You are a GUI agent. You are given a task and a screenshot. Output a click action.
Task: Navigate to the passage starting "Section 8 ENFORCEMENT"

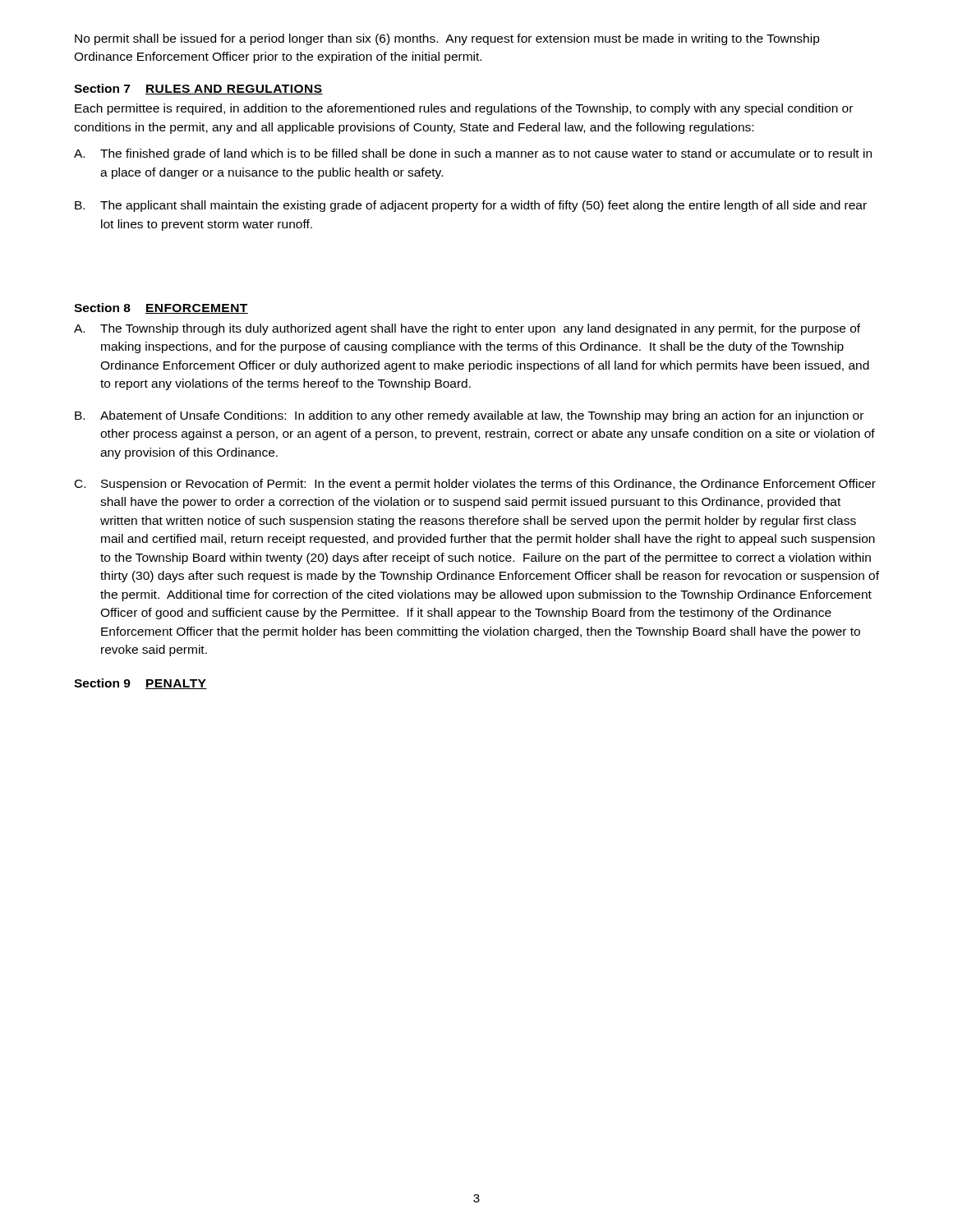[161, 308]
